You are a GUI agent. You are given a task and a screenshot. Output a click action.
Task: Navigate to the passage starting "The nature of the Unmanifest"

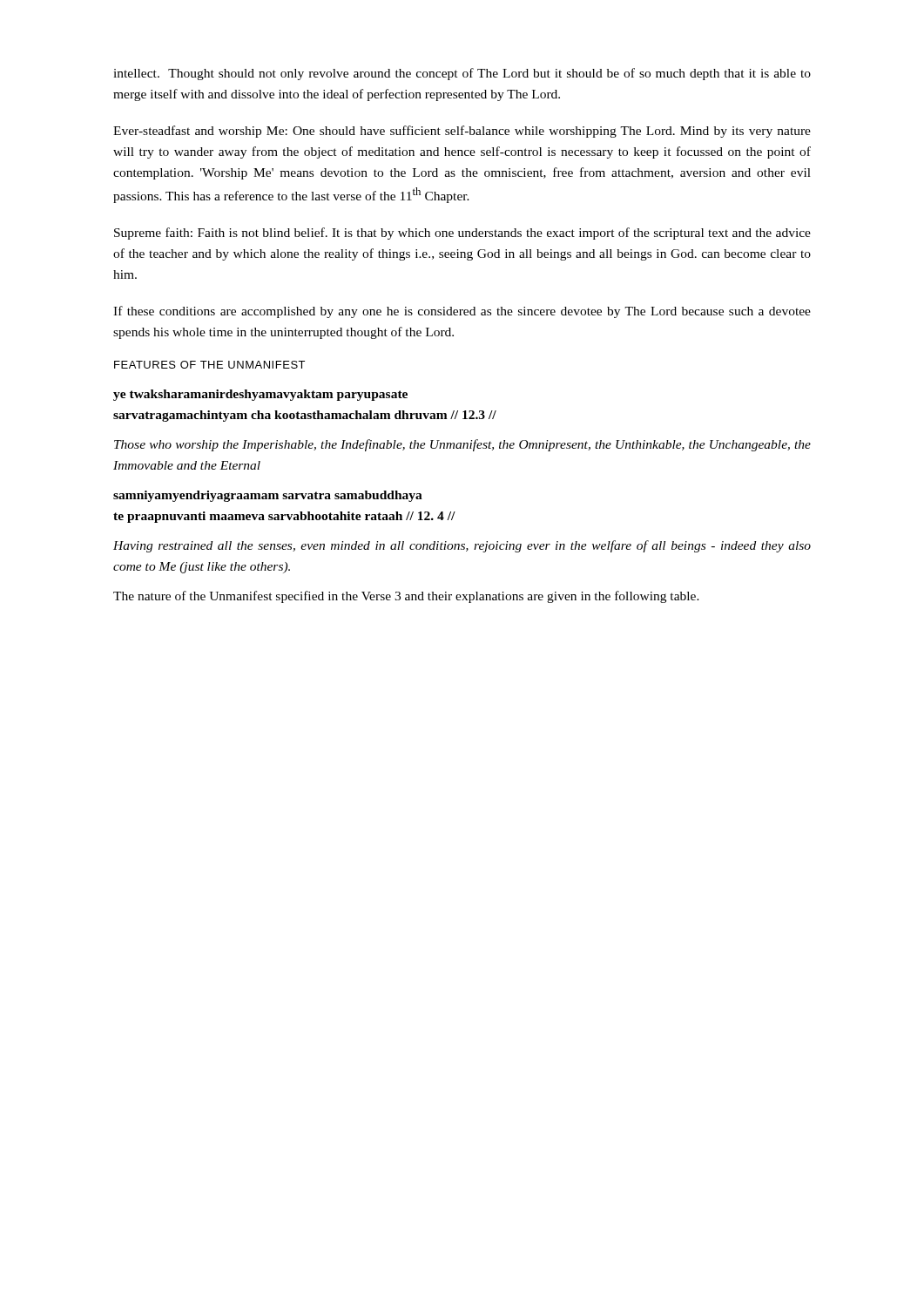coord(406,596)
